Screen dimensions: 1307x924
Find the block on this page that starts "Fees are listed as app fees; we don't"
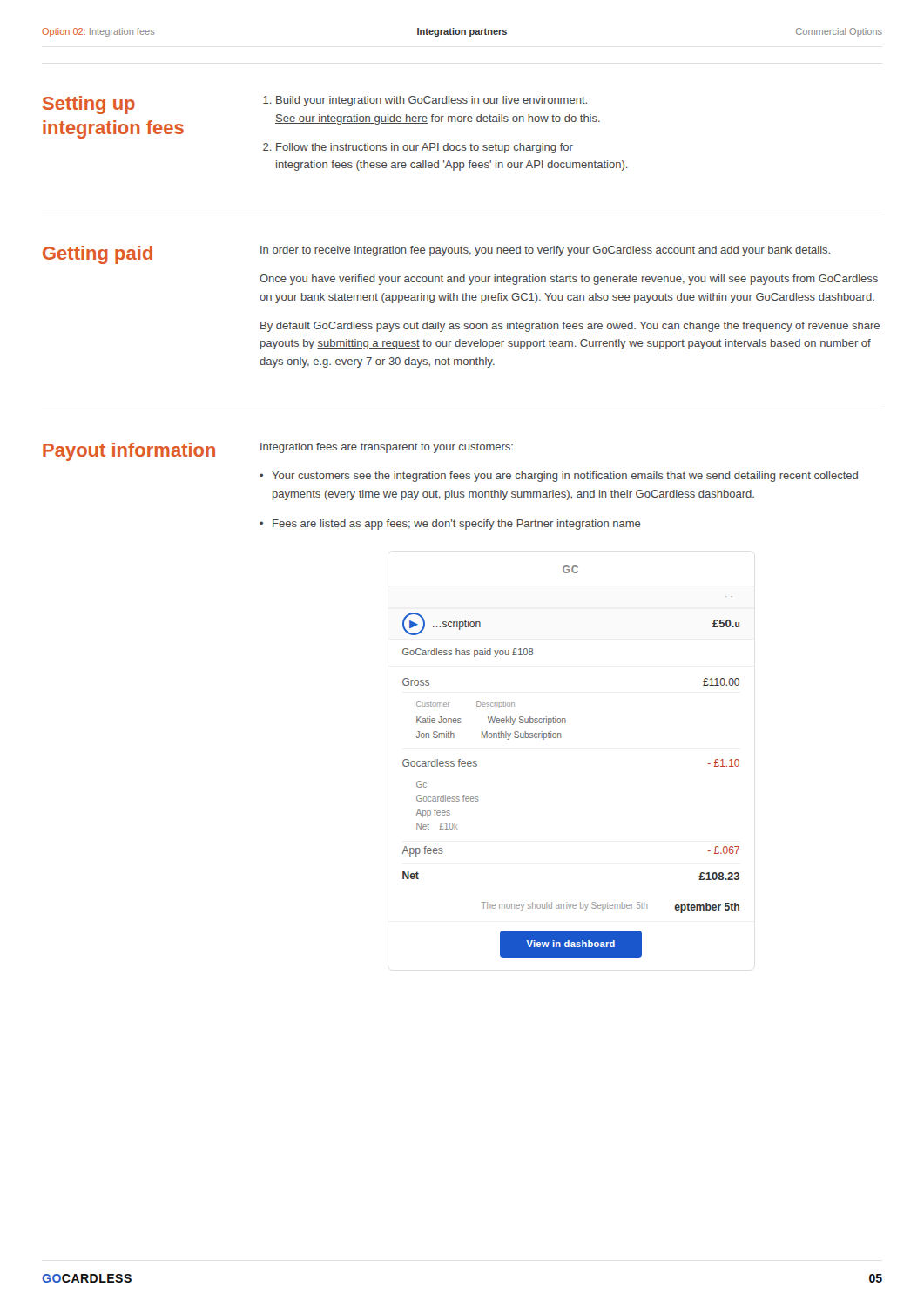(x=456, y=524)
